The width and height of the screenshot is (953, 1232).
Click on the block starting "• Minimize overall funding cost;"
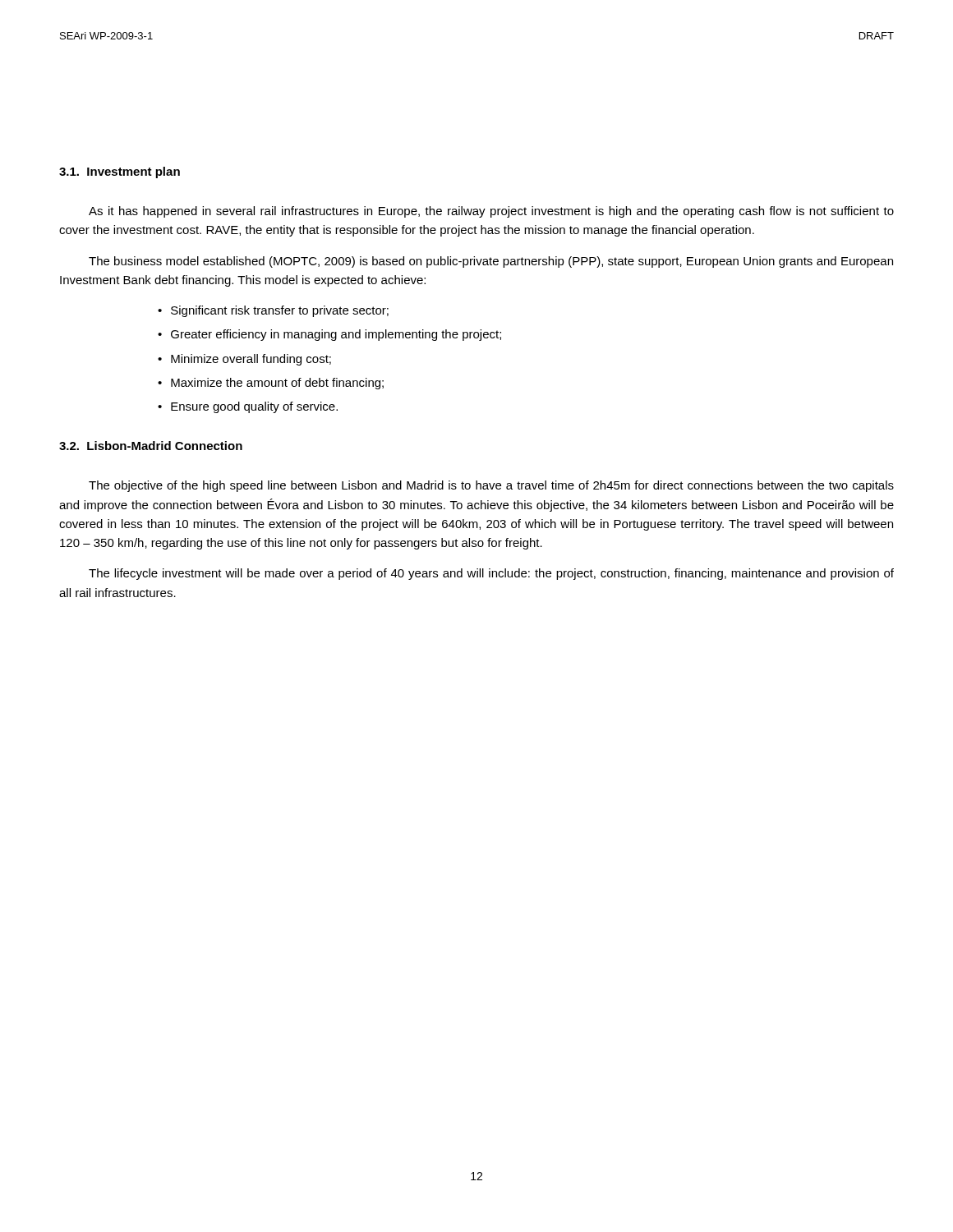pyautogui.click(x=245, y=358)
